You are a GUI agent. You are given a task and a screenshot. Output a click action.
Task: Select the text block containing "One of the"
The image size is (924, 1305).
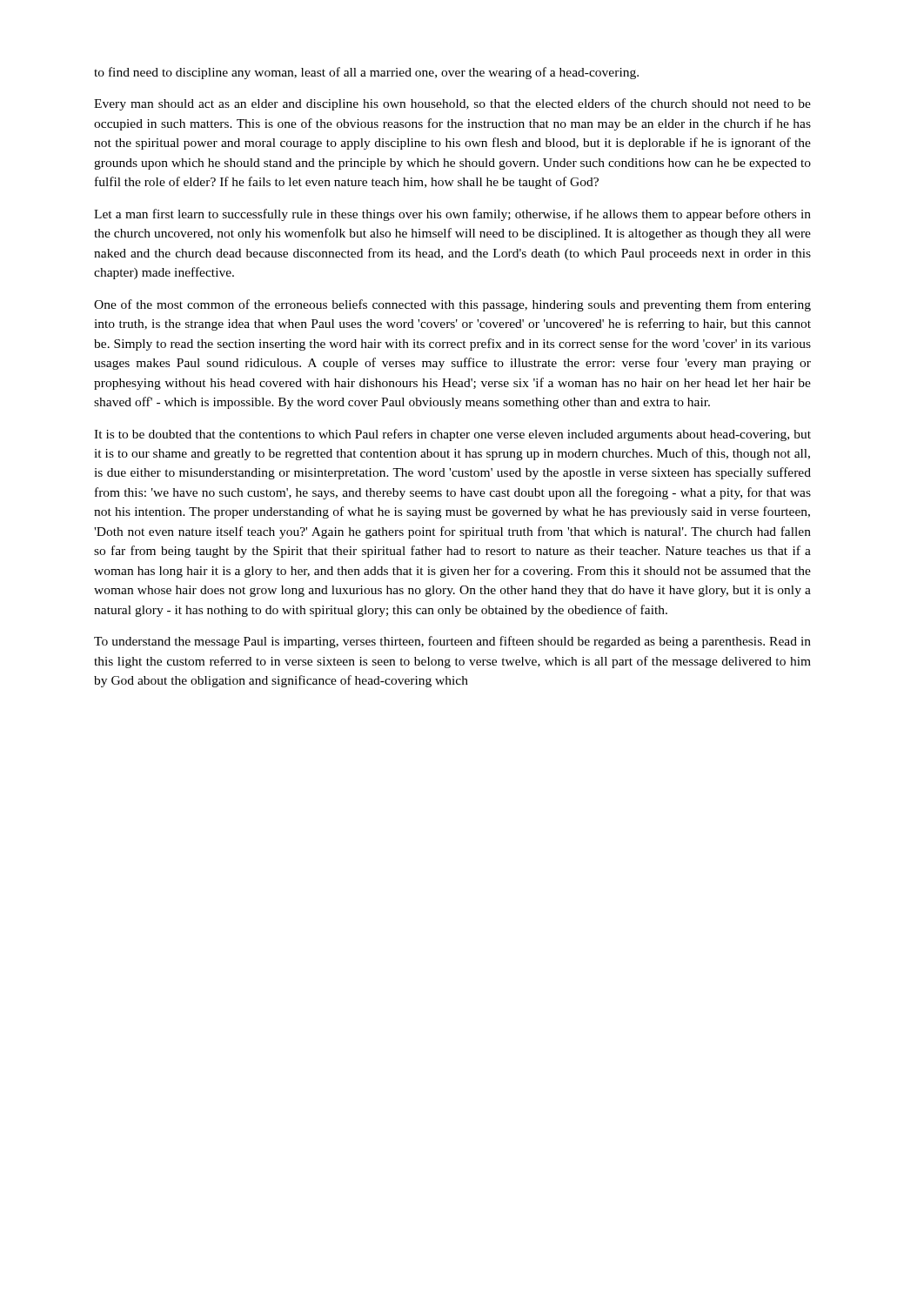452,353
